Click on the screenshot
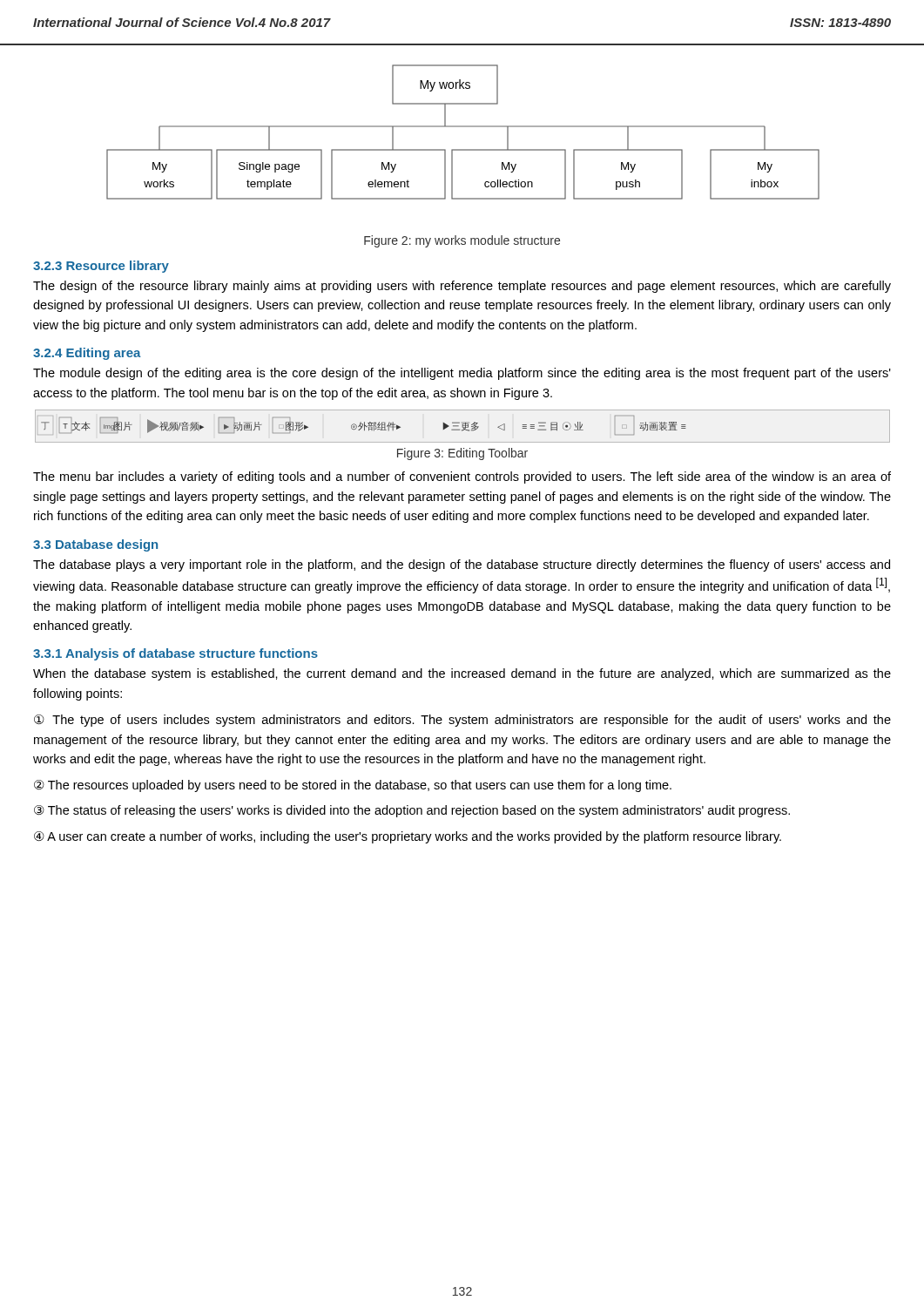The image size is (924, 1307). 462,426
